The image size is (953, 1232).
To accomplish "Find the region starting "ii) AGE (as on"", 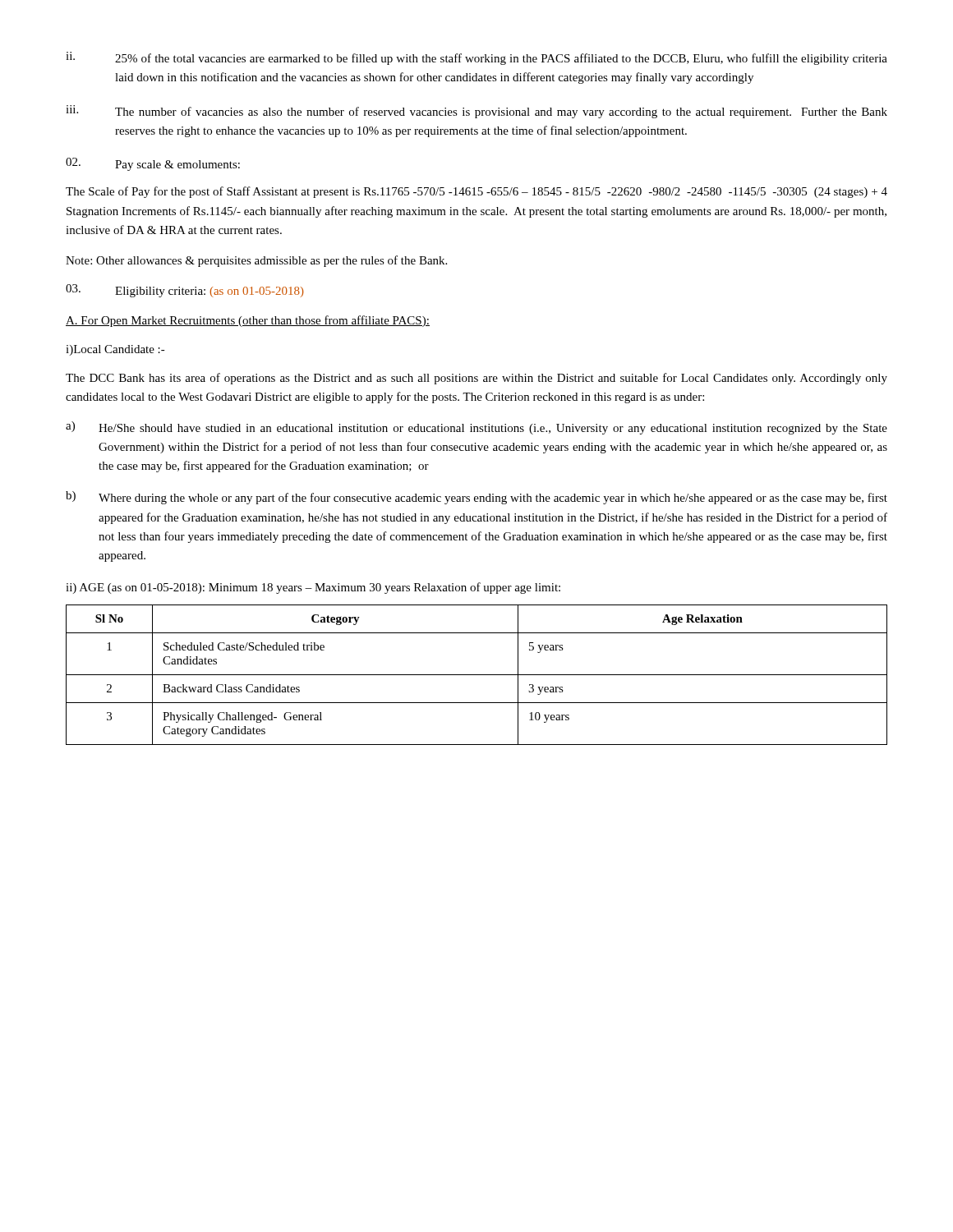I will coord(314,587).
